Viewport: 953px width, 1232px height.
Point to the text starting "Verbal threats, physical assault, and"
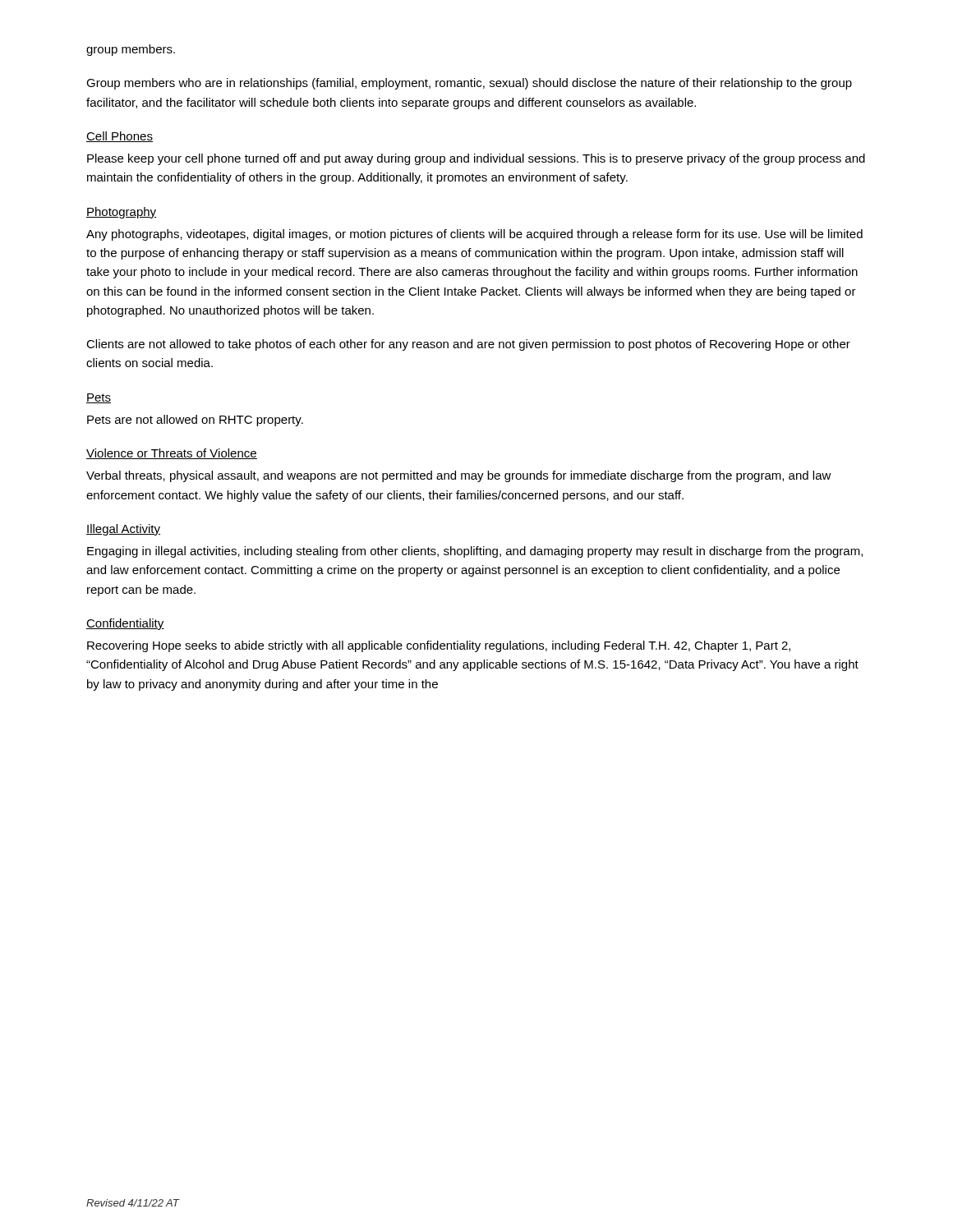tap(459, 485)
